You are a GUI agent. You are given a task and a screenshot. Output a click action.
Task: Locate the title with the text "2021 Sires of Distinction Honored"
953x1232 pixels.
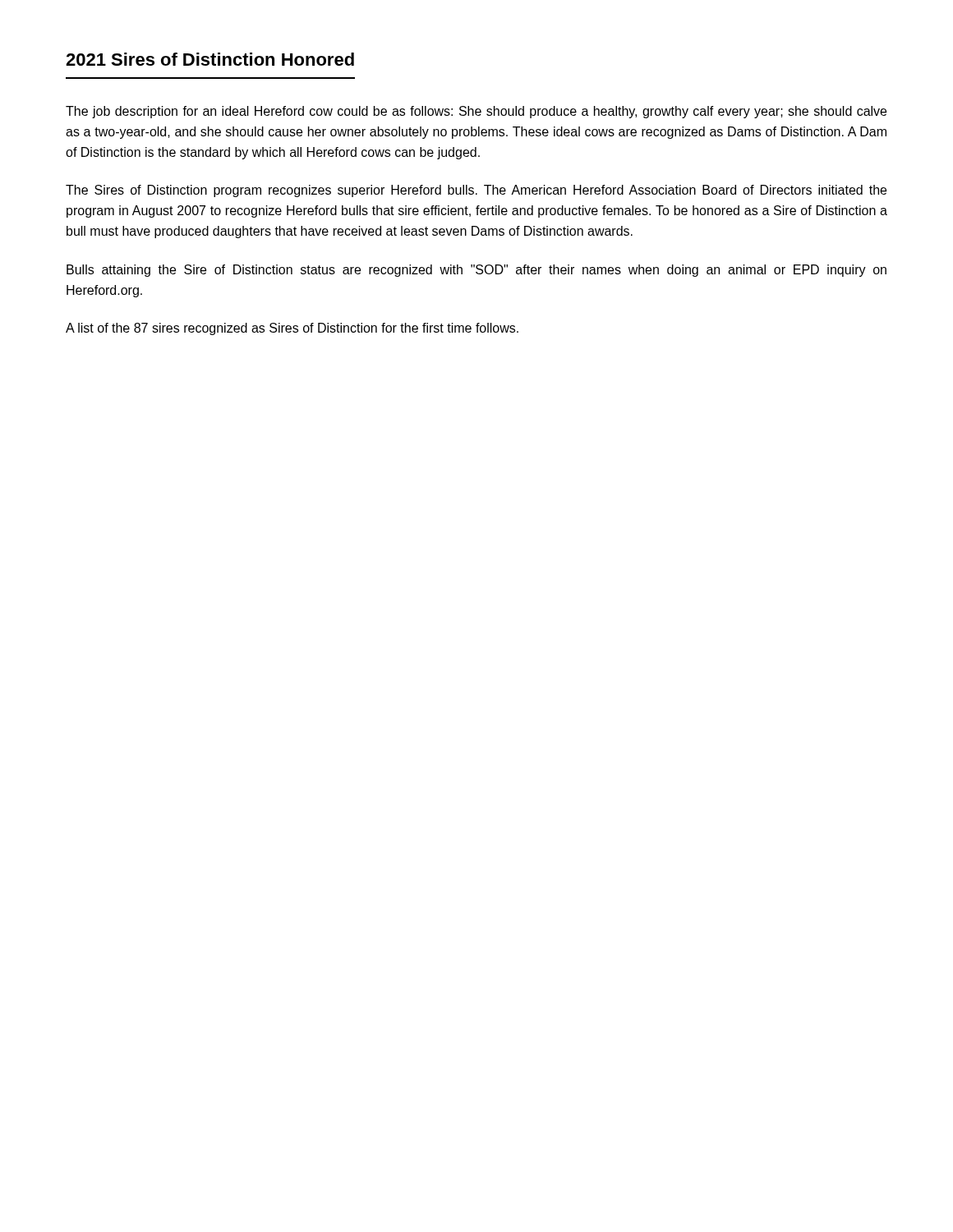click(210, 60)
